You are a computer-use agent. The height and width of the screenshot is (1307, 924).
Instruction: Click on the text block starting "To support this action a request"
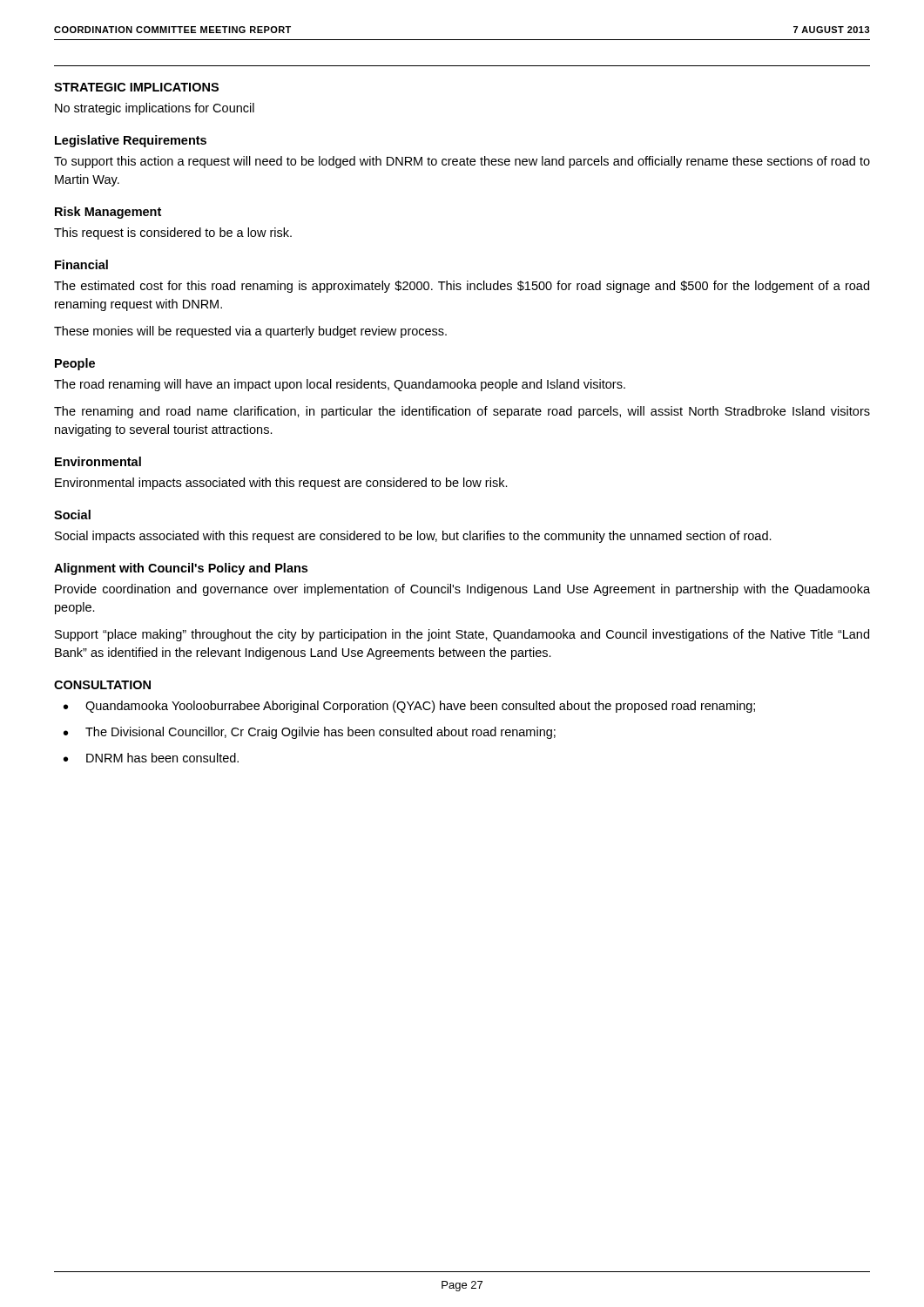point(462,170)
